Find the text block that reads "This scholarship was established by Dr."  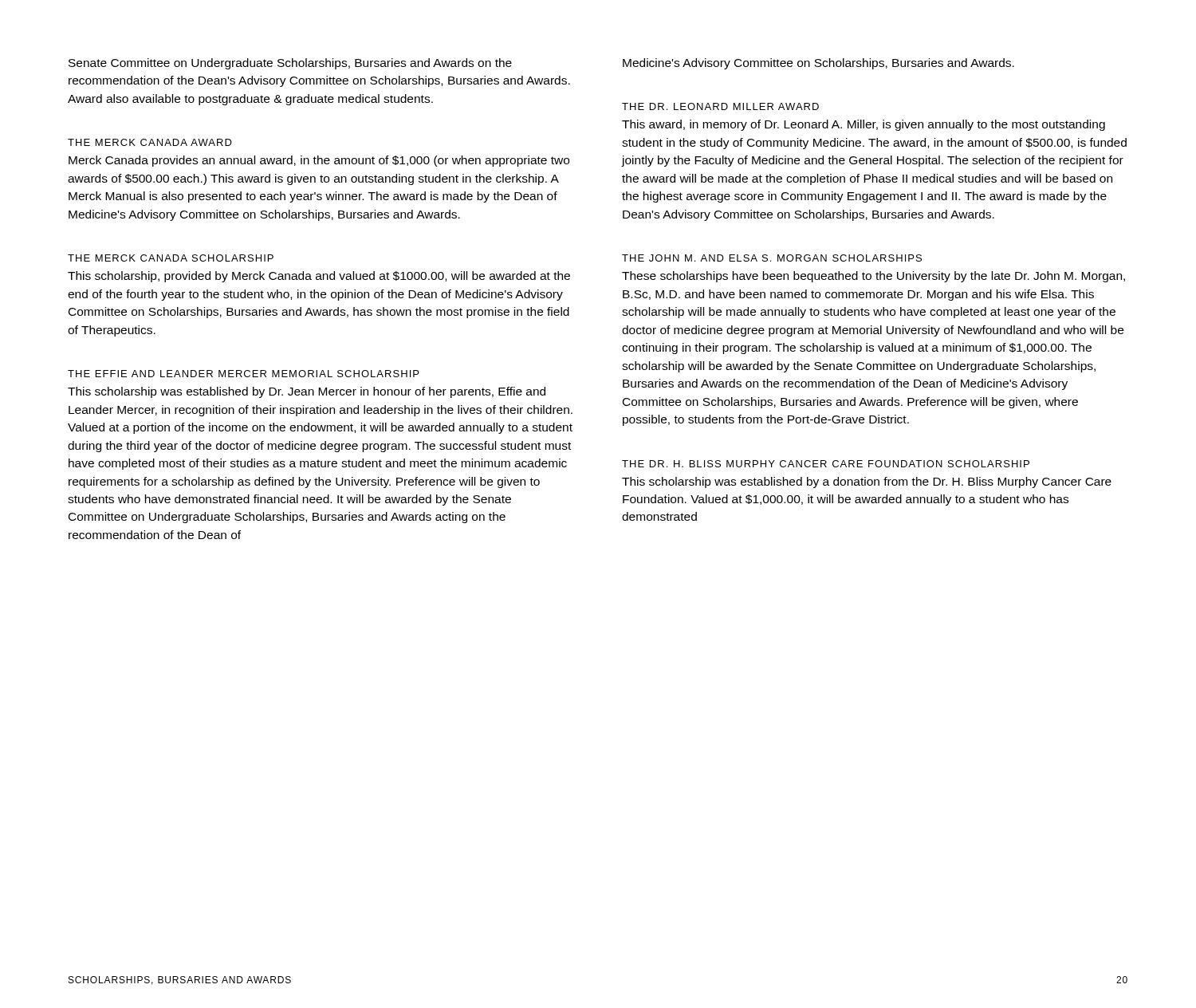coord(321,463)
